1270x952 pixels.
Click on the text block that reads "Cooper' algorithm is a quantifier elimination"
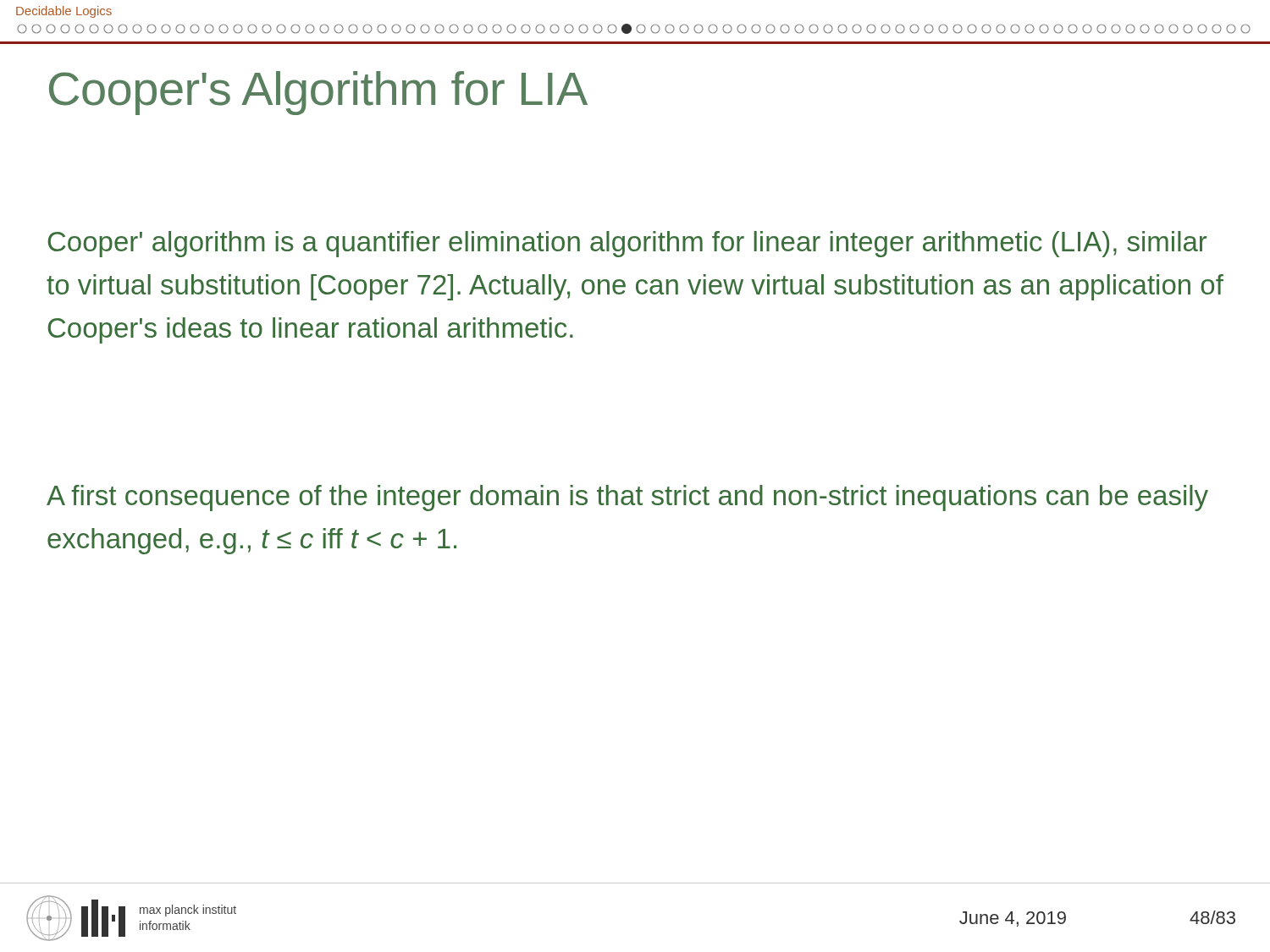click(x=635, y=285)
